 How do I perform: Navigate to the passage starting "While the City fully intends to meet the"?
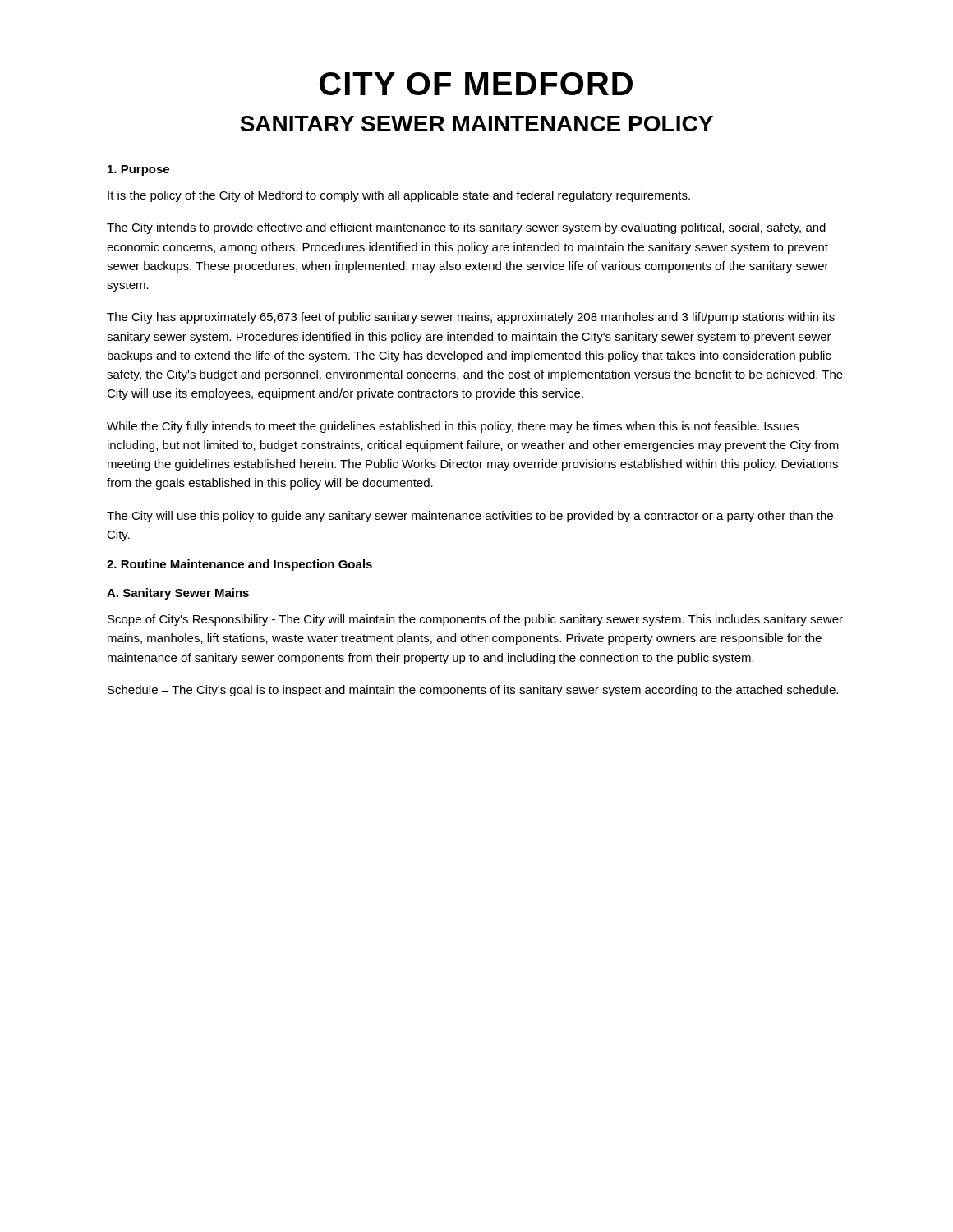476,454
